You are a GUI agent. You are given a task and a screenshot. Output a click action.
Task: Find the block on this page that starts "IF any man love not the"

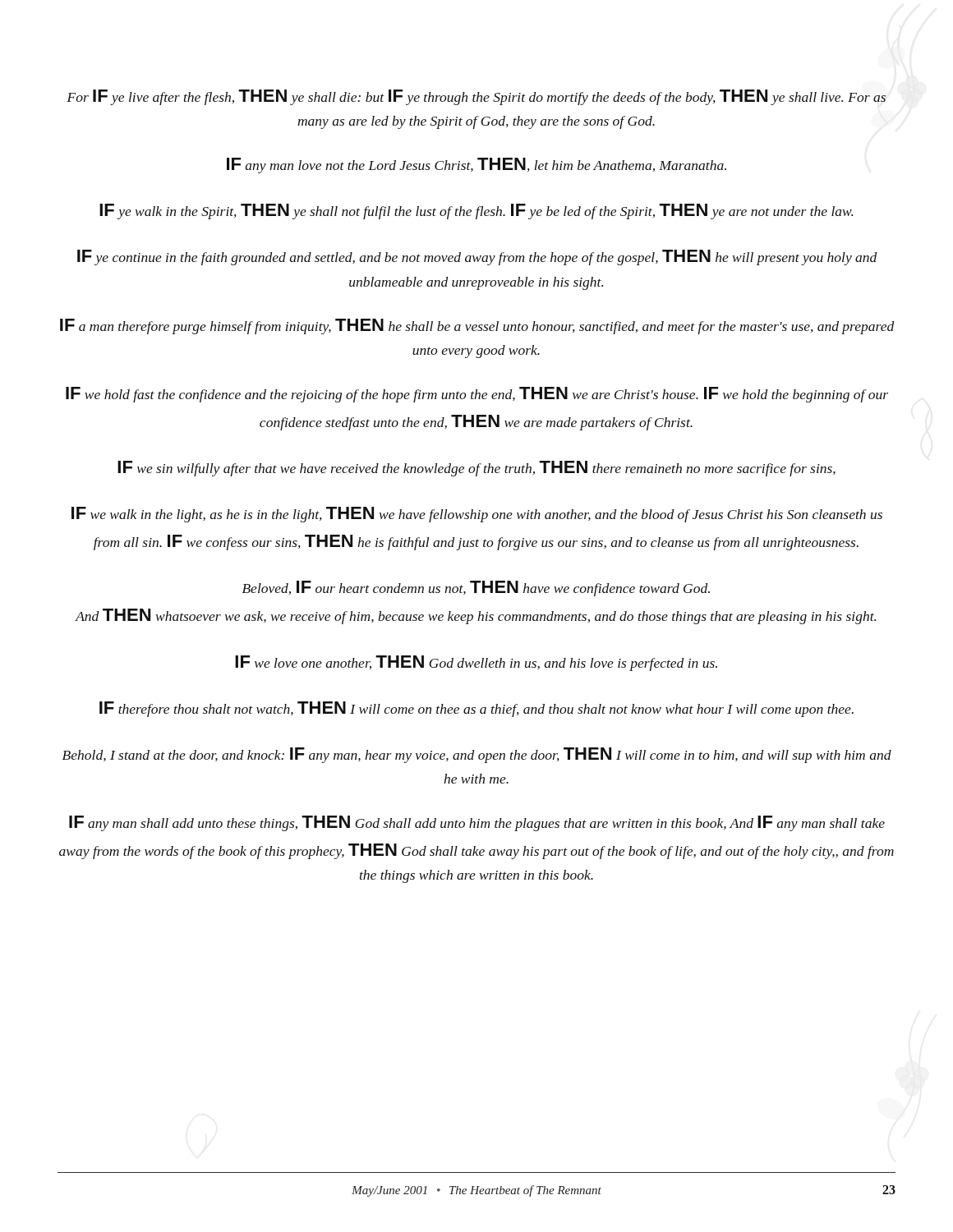coord(476,164)
